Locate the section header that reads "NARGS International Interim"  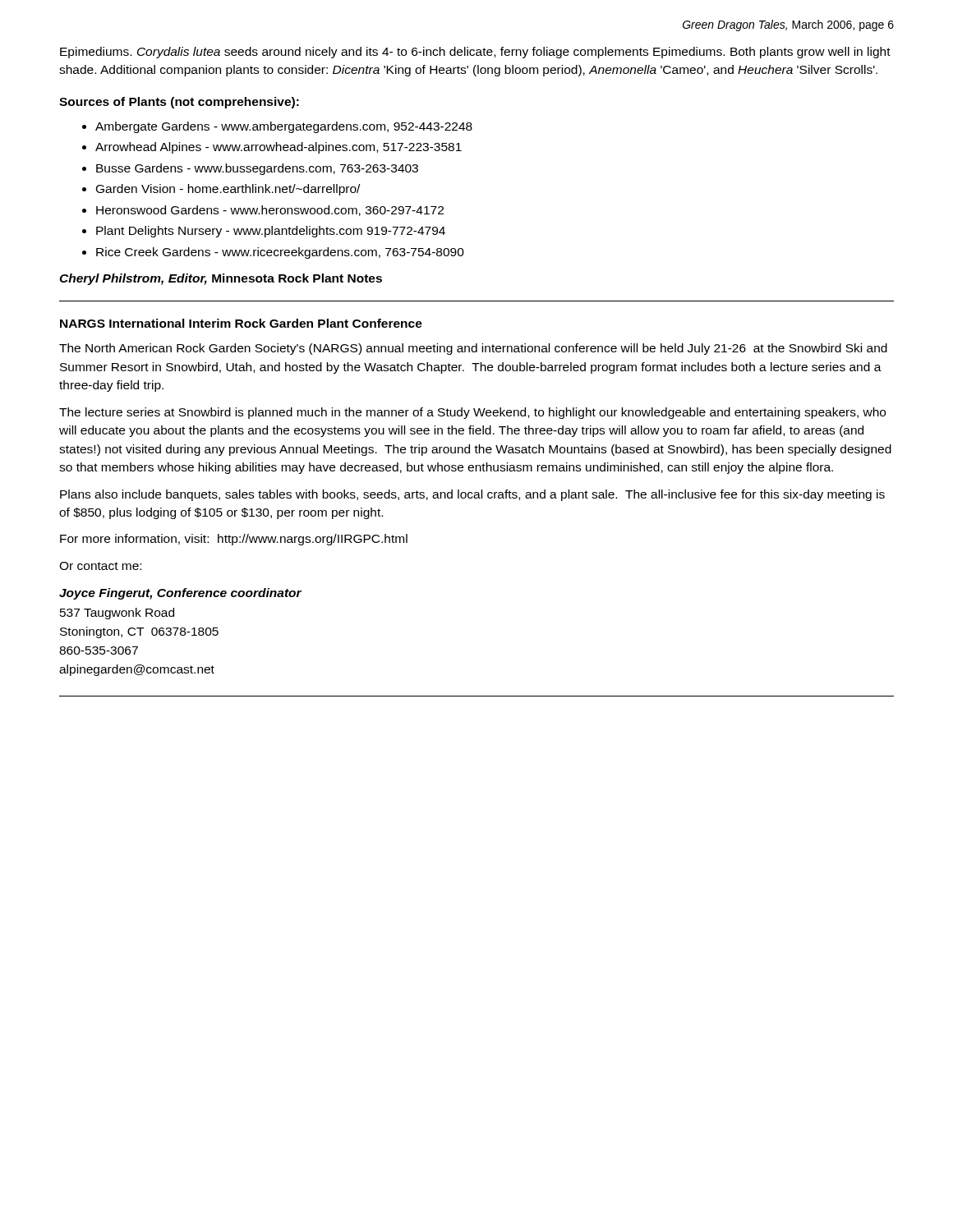[x=241, y=323]
